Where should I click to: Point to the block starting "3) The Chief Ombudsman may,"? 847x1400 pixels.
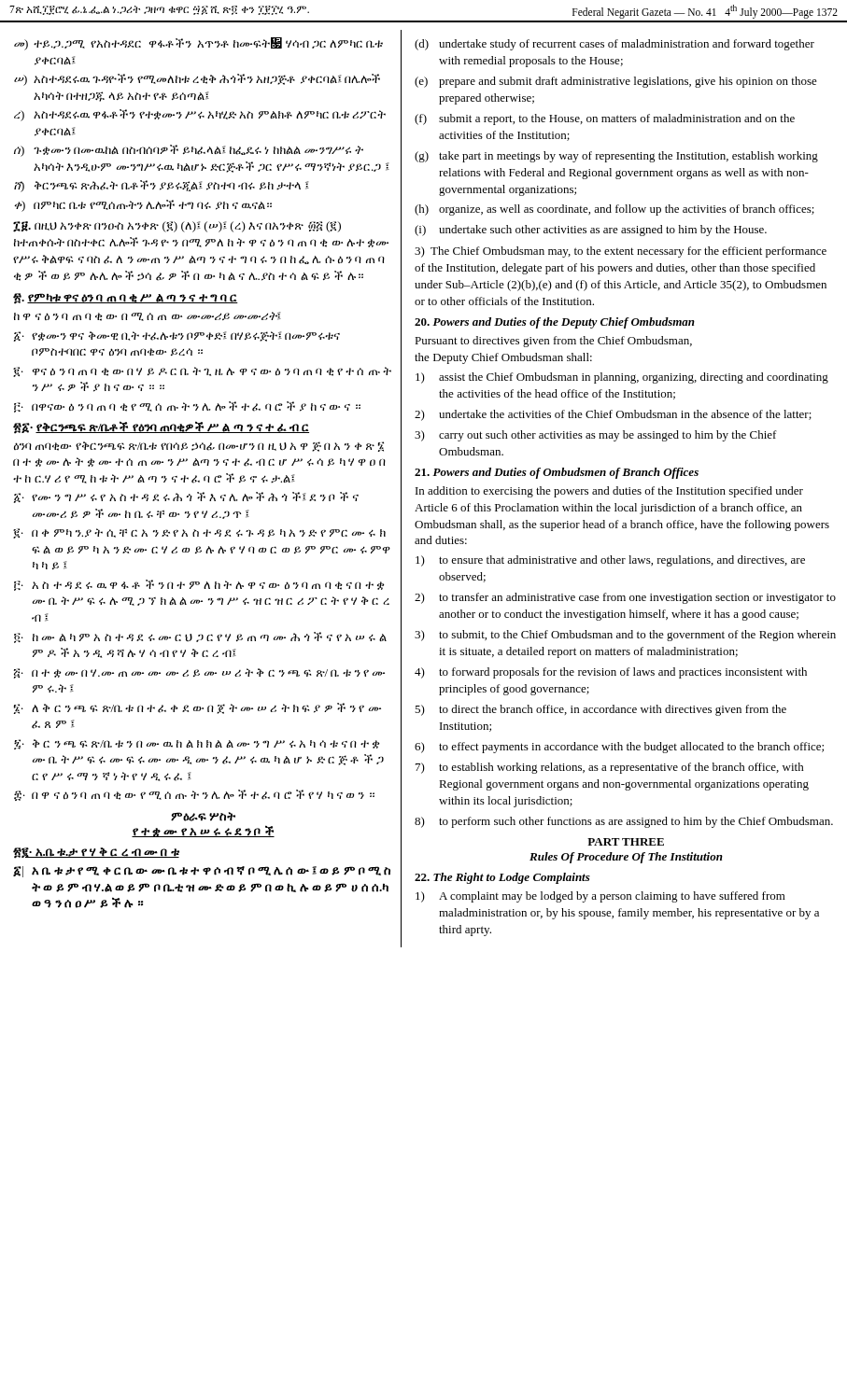click(x=621, y=276)
